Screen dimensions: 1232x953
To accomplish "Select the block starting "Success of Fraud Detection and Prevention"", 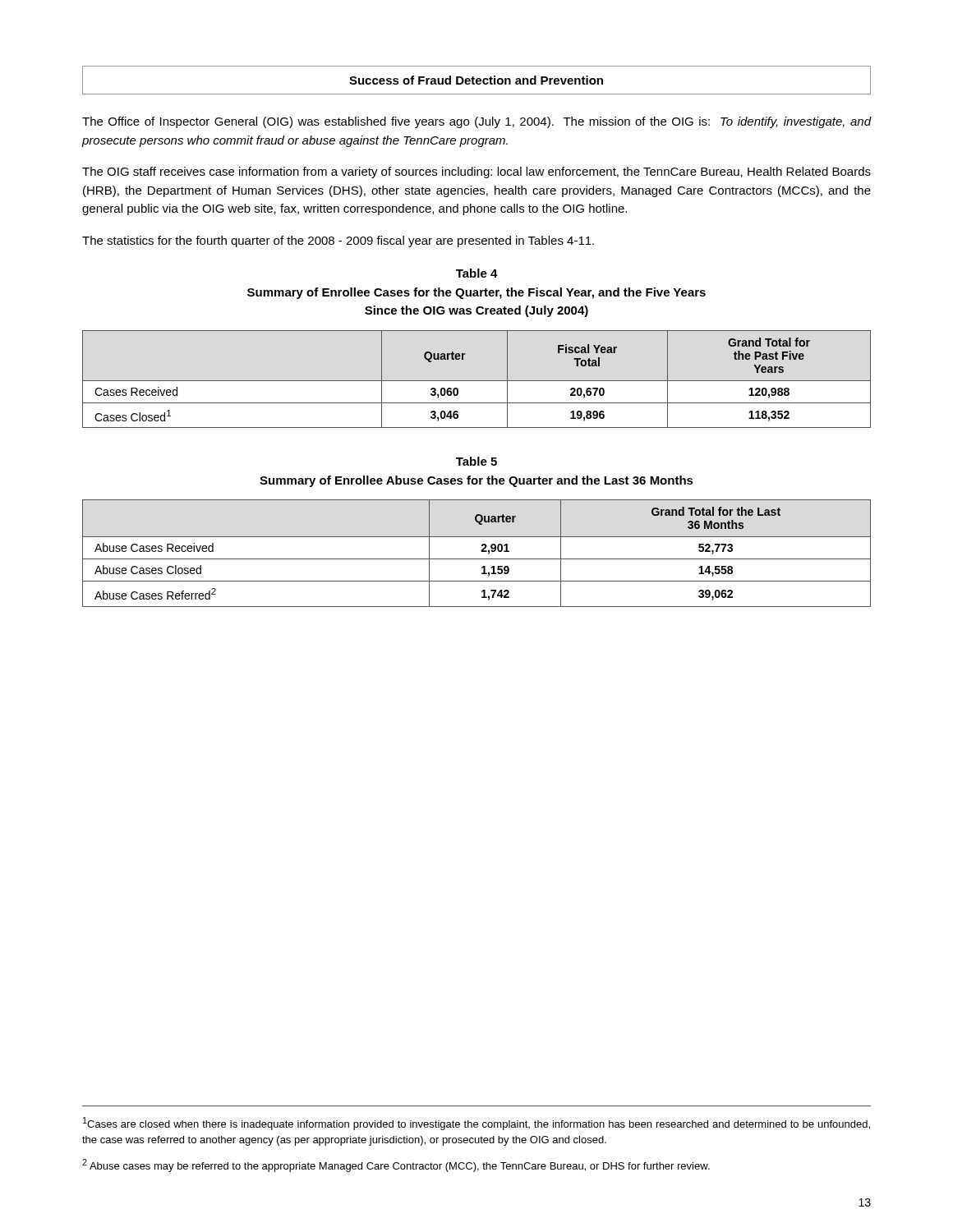I will [476, 80].
